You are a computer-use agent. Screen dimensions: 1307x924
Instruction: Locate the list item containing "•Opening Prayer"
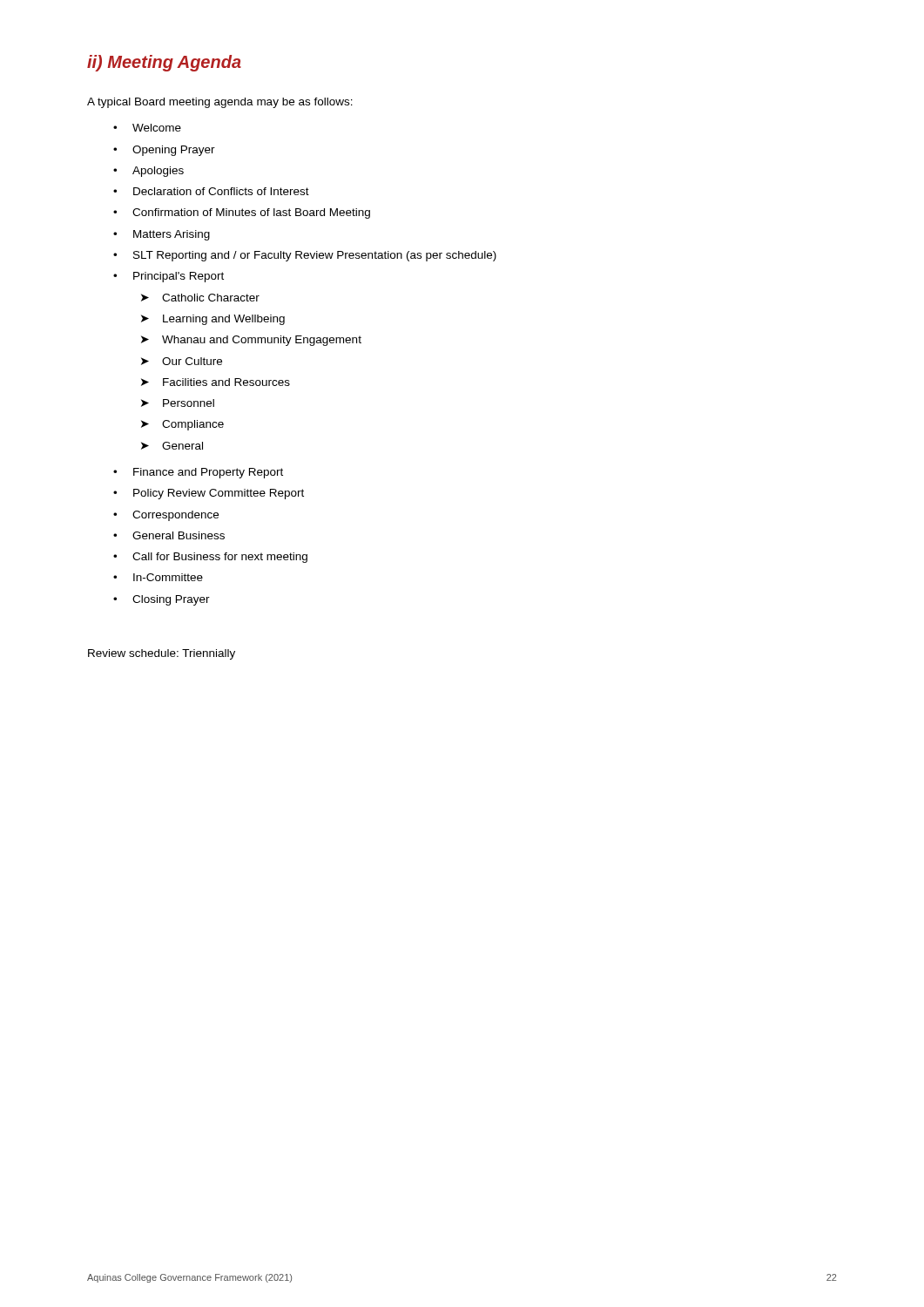point(164,150)
